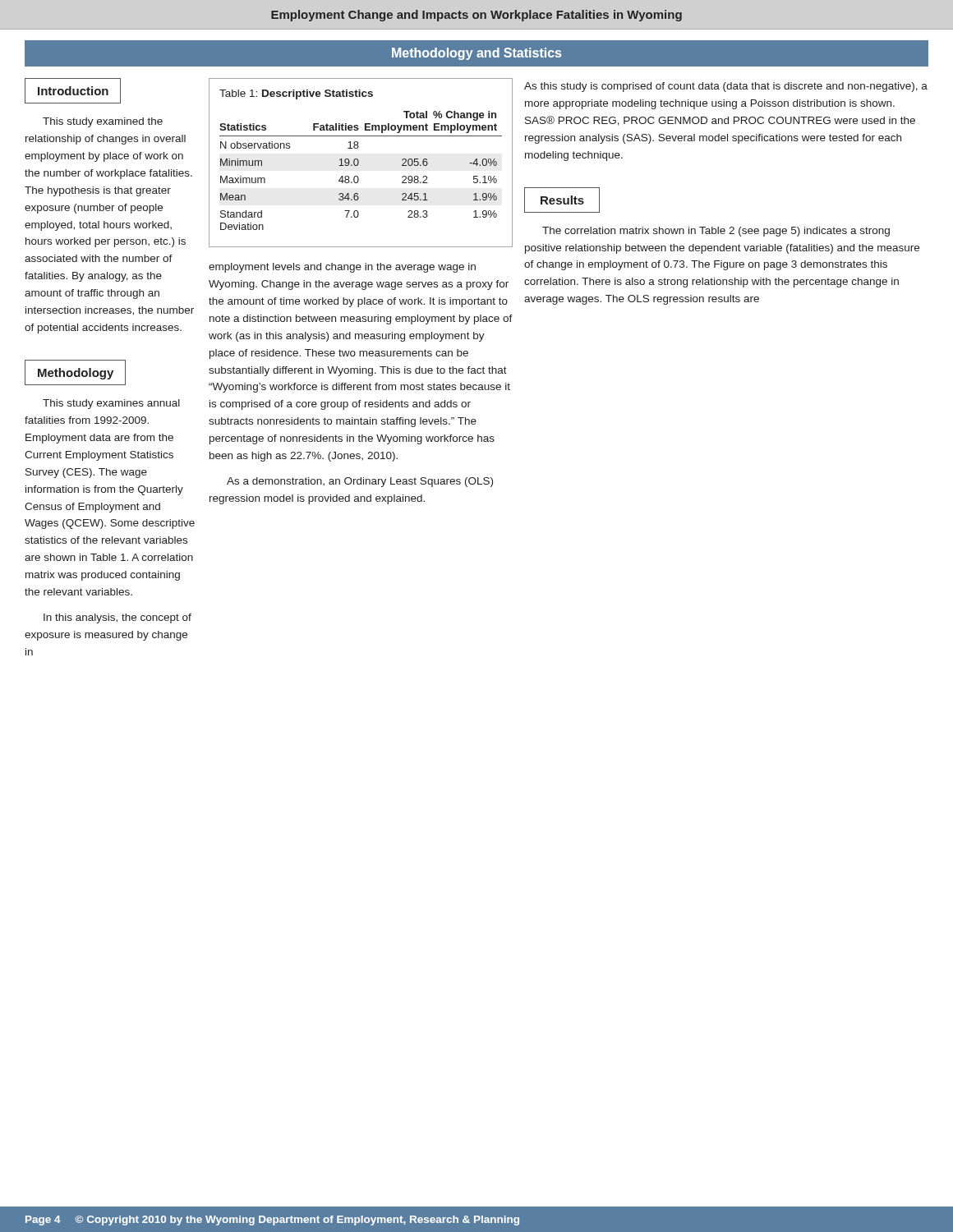Navigate to the element starting "This study examined the relationship of changes in"
Screen dimensions: 1232x953
[x=111, y=225]
